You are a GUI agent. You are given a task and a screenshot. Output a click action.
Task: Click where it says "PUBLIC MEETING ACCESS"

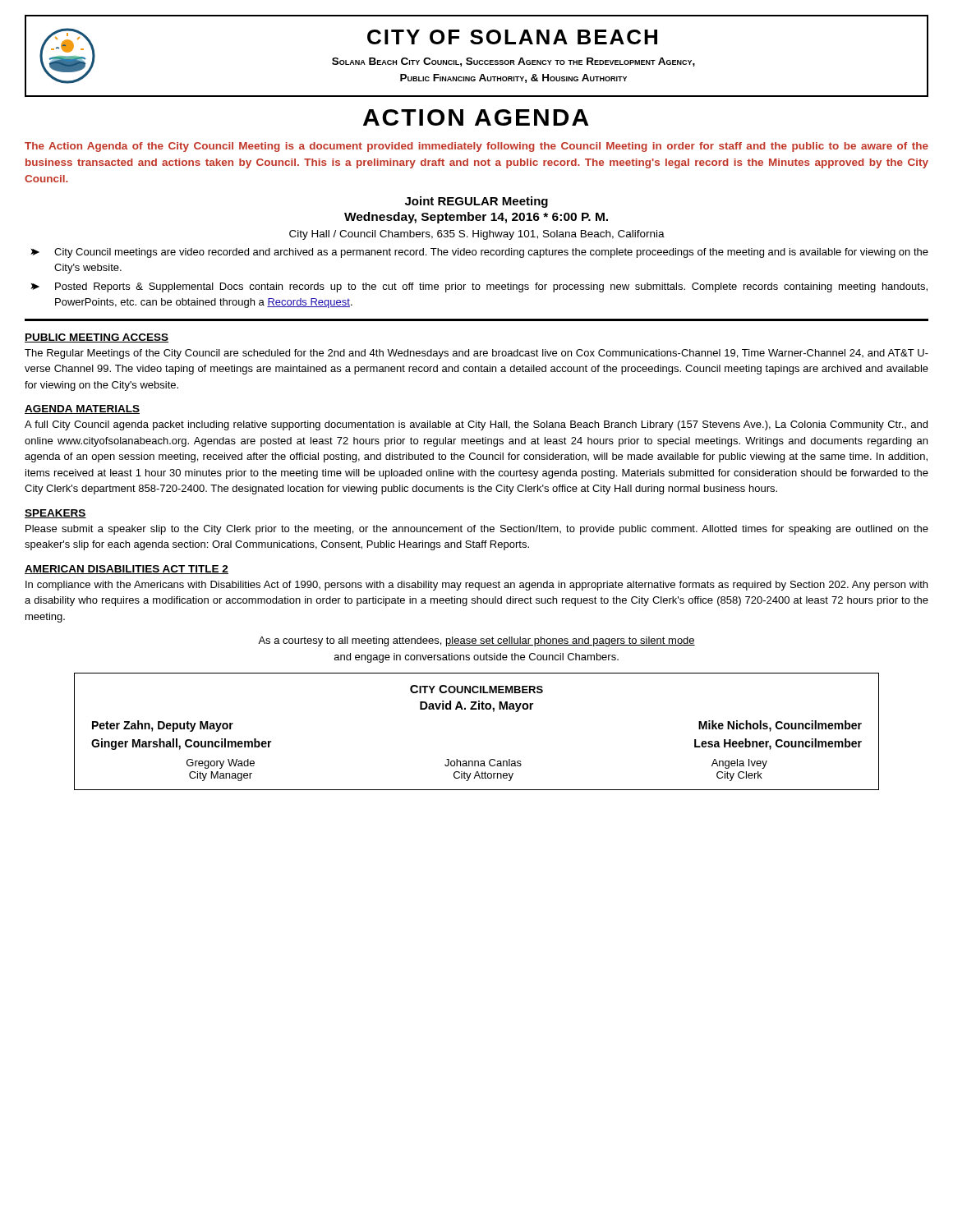click(97, 337)
